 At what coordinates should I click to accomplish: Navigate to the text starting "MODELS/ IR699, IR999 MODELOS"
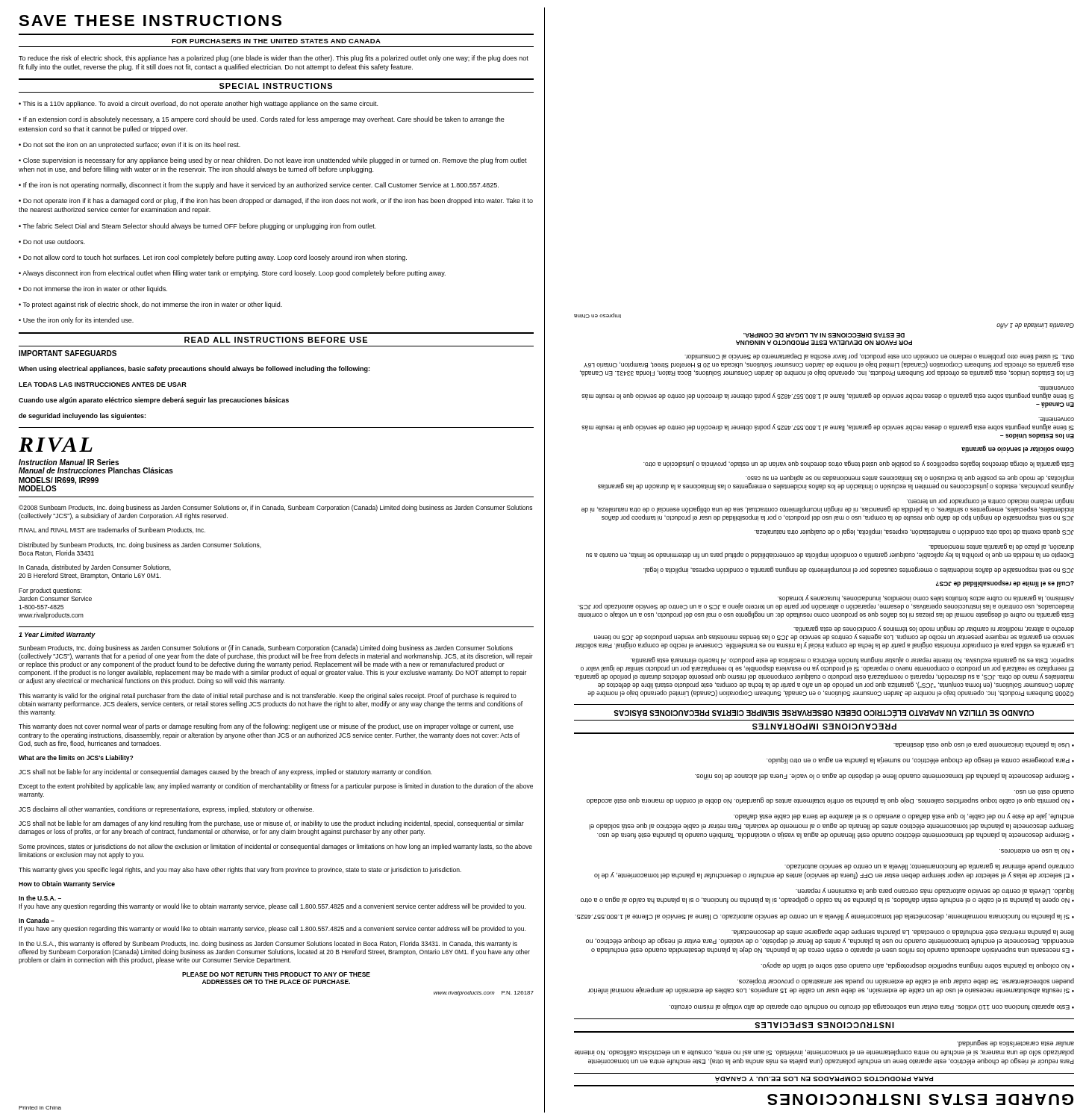coord(59,485)
